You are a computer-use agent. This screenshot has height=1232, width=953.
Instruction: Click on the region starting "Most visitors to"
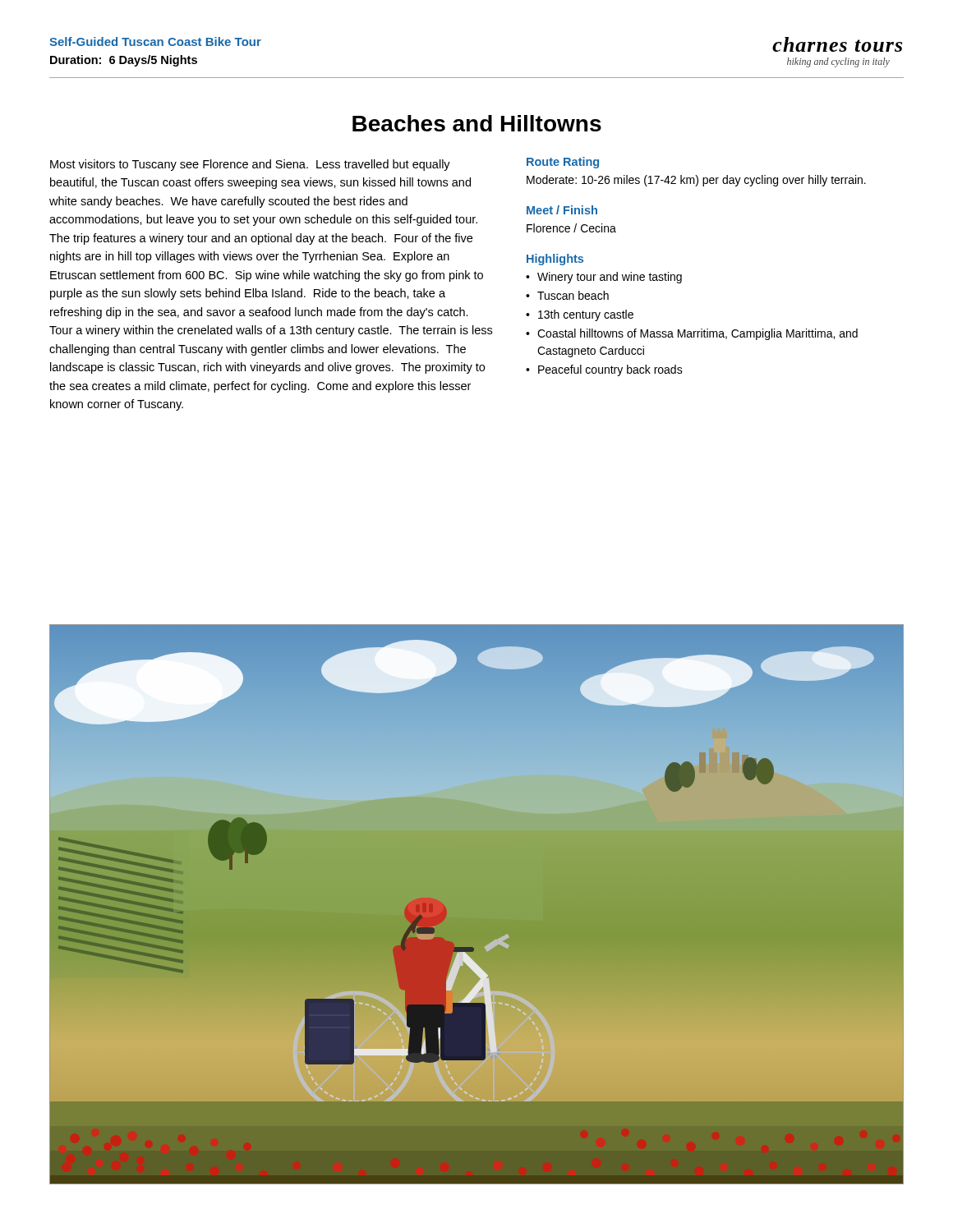(x=271, y=284)
